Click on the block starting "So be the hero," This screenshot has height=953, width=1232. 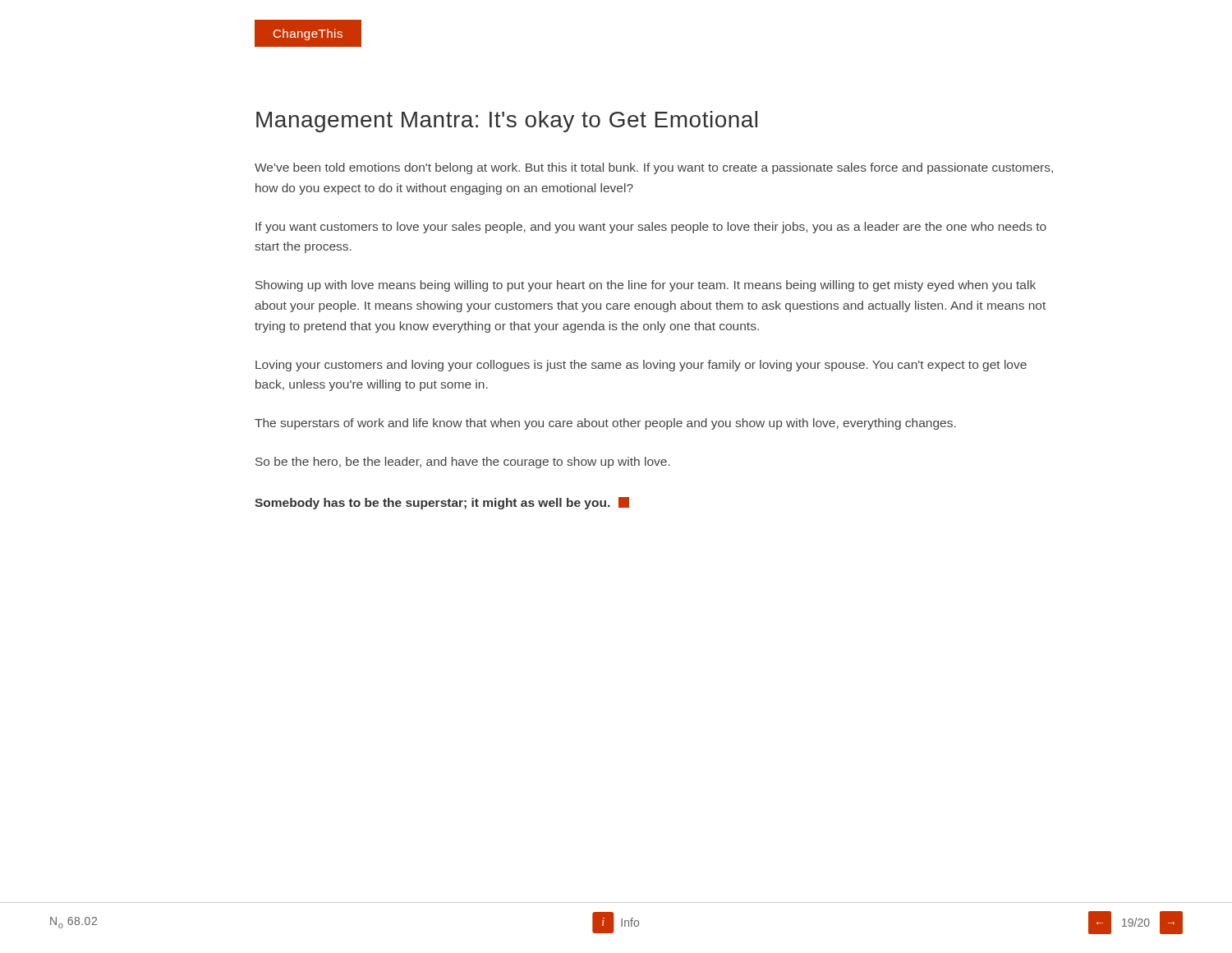(x=657, y=462)
